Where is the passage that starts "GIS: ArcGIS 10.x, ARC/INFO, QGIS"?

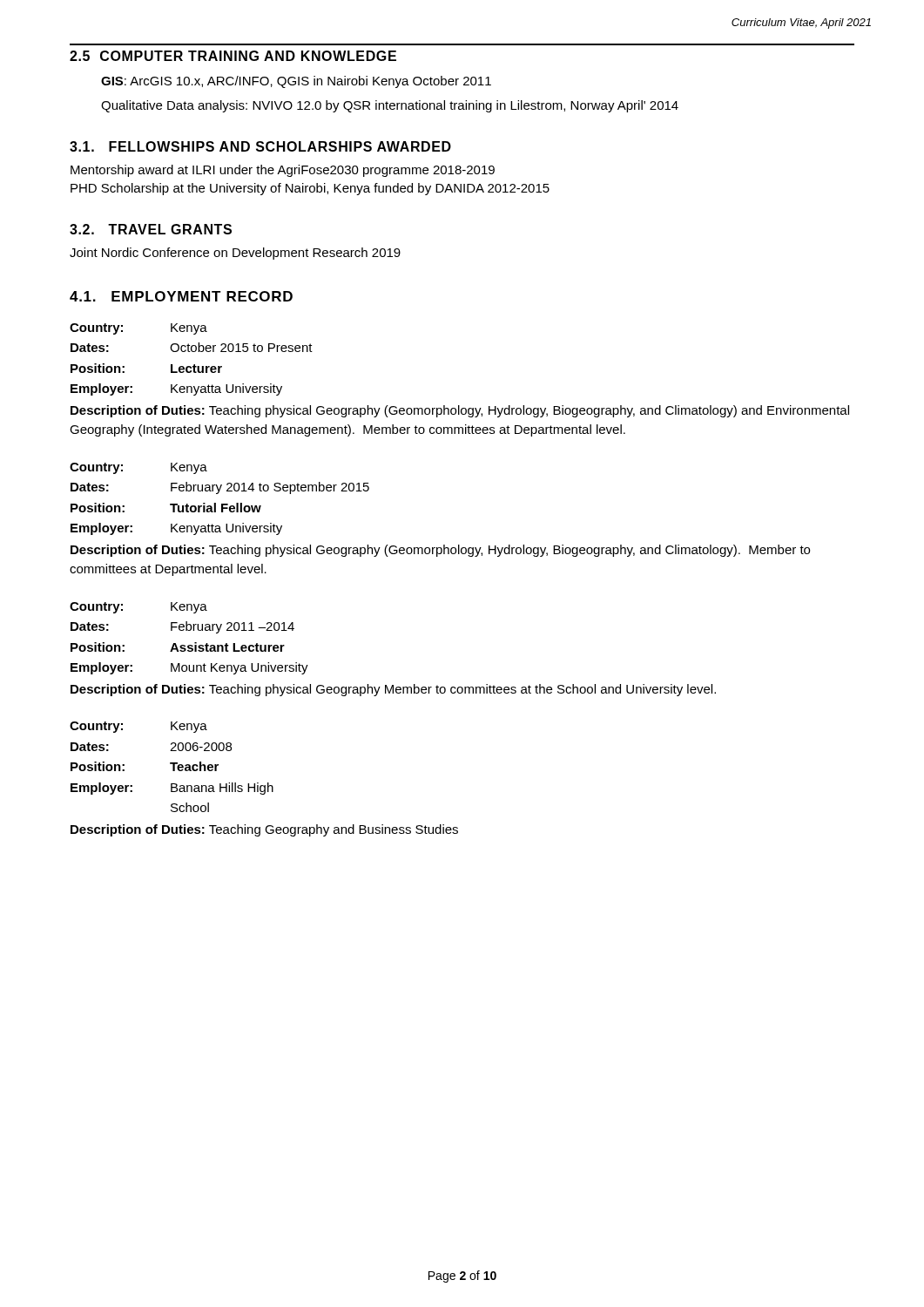pyautogui.click(x=296, y=81)
